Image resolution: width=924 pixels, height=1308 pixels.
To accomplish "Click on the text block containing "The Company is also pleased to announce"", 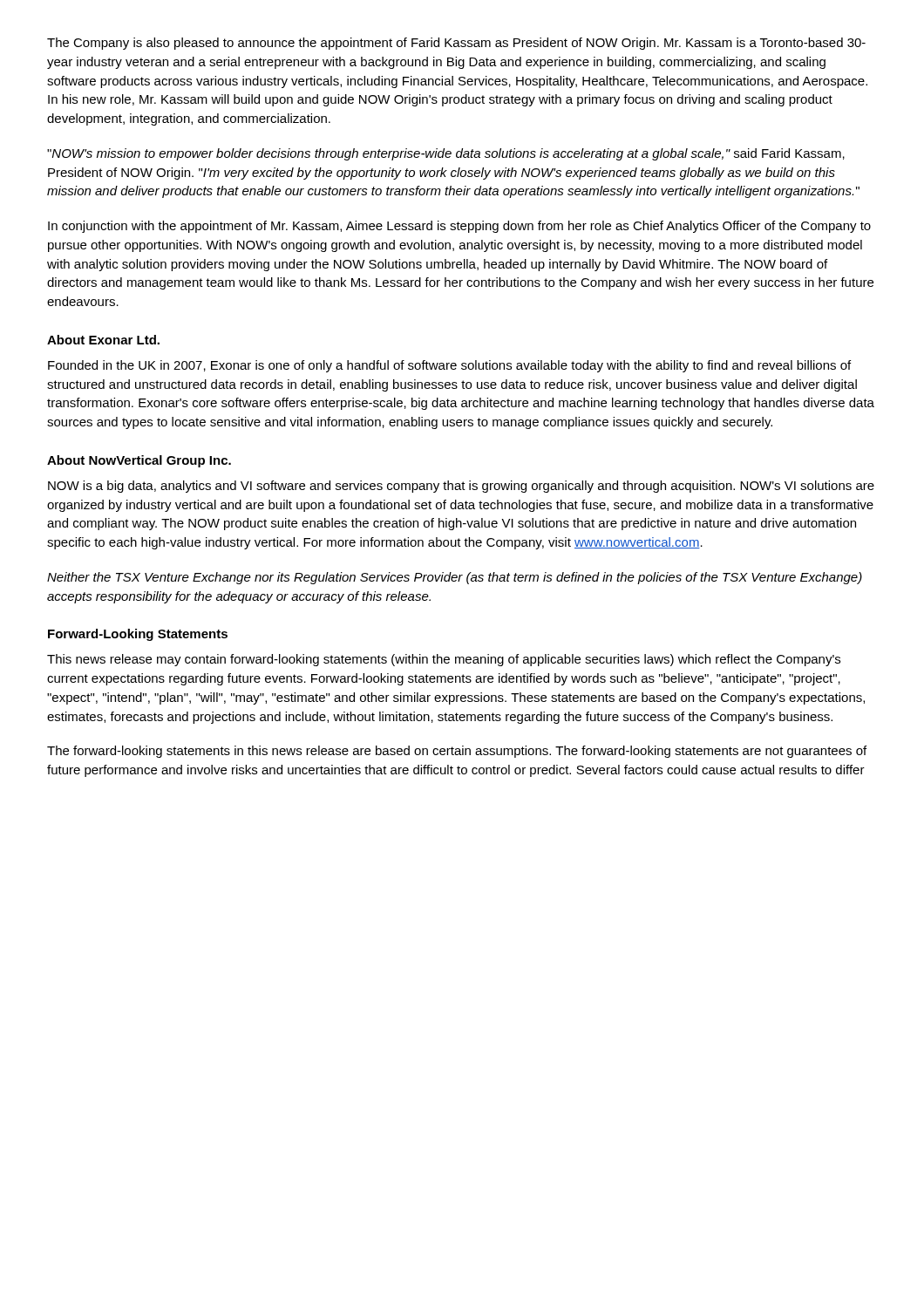I will tap(458, 80).
